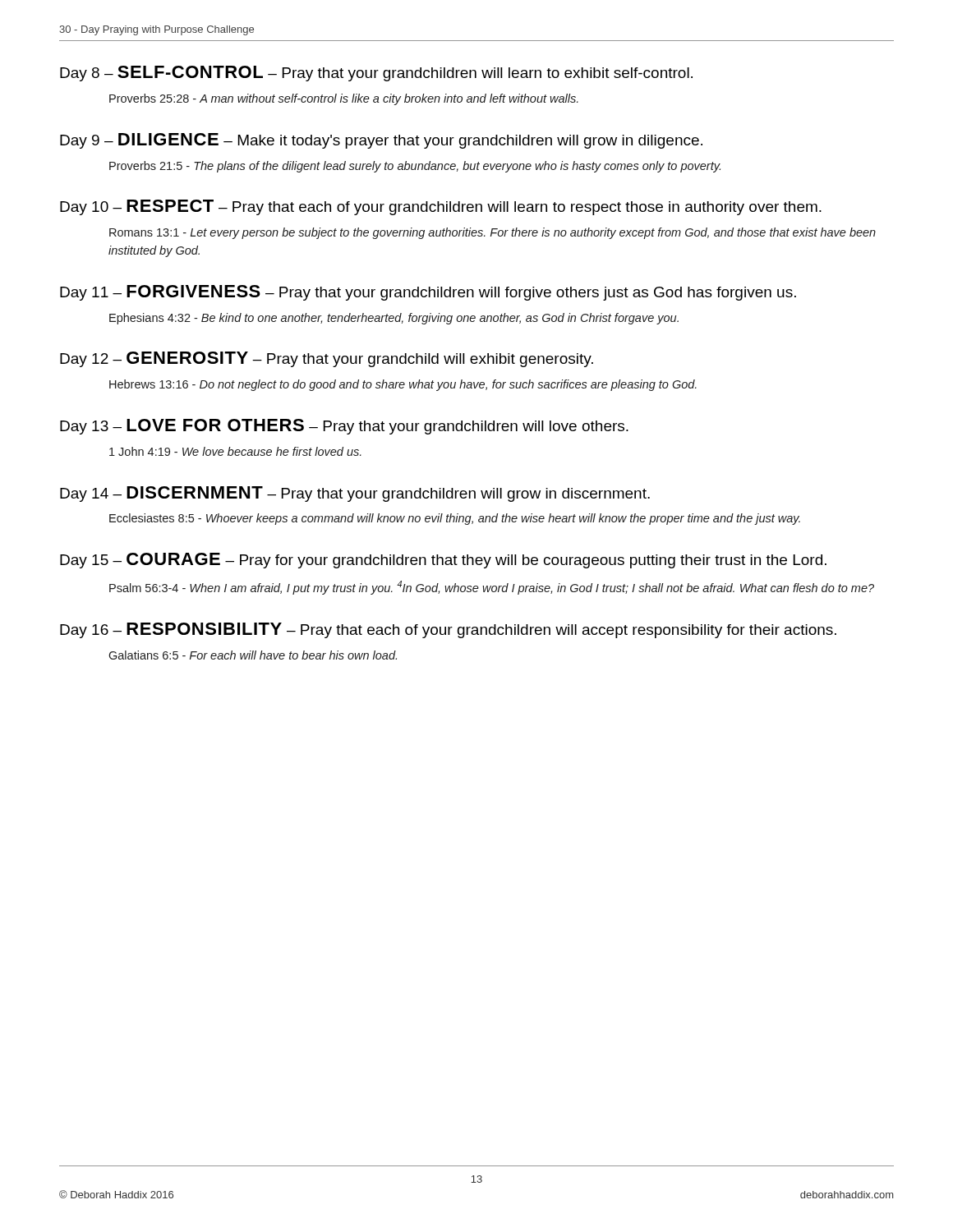The height and width of the screenshot is (1232, 953).
Task: Find the region starting "Day 14 –"
Action: pos(476,504)
